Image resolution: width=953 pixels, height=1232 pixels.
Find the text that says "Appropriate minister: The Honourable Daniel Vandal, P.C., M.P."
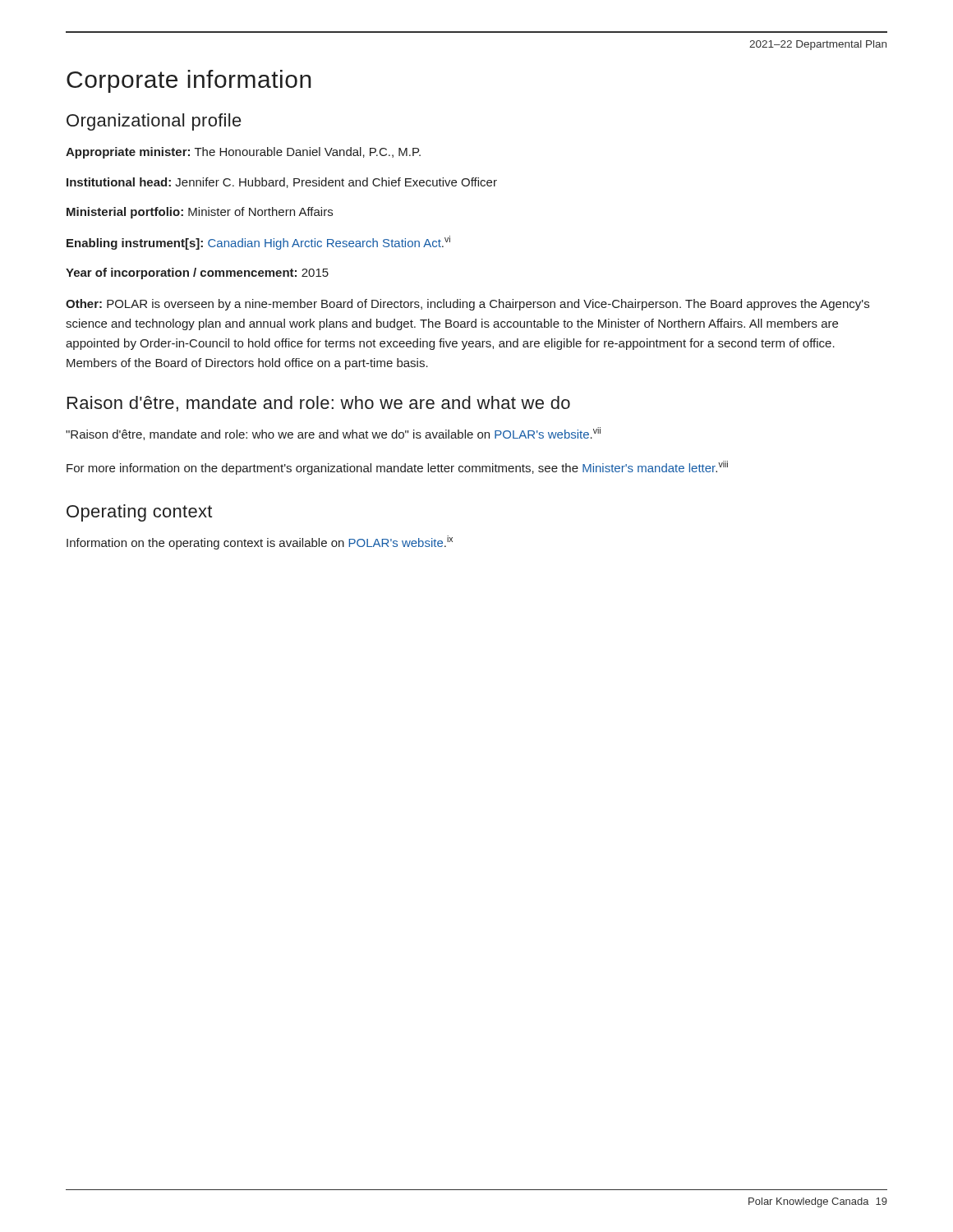point(243,153)
